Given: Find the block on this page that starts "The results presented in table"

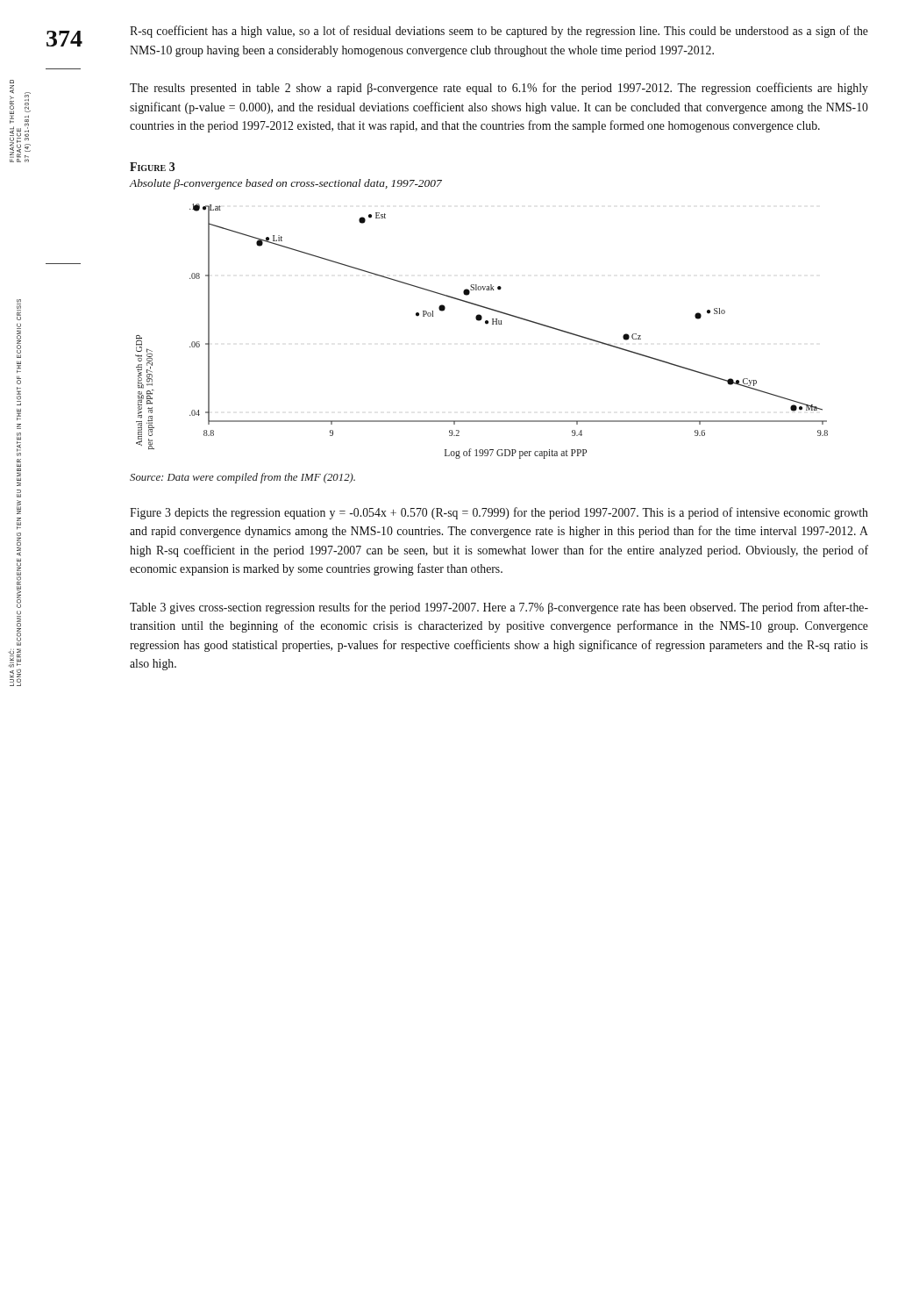Looking at the screenshot, I should coord(499,107).
